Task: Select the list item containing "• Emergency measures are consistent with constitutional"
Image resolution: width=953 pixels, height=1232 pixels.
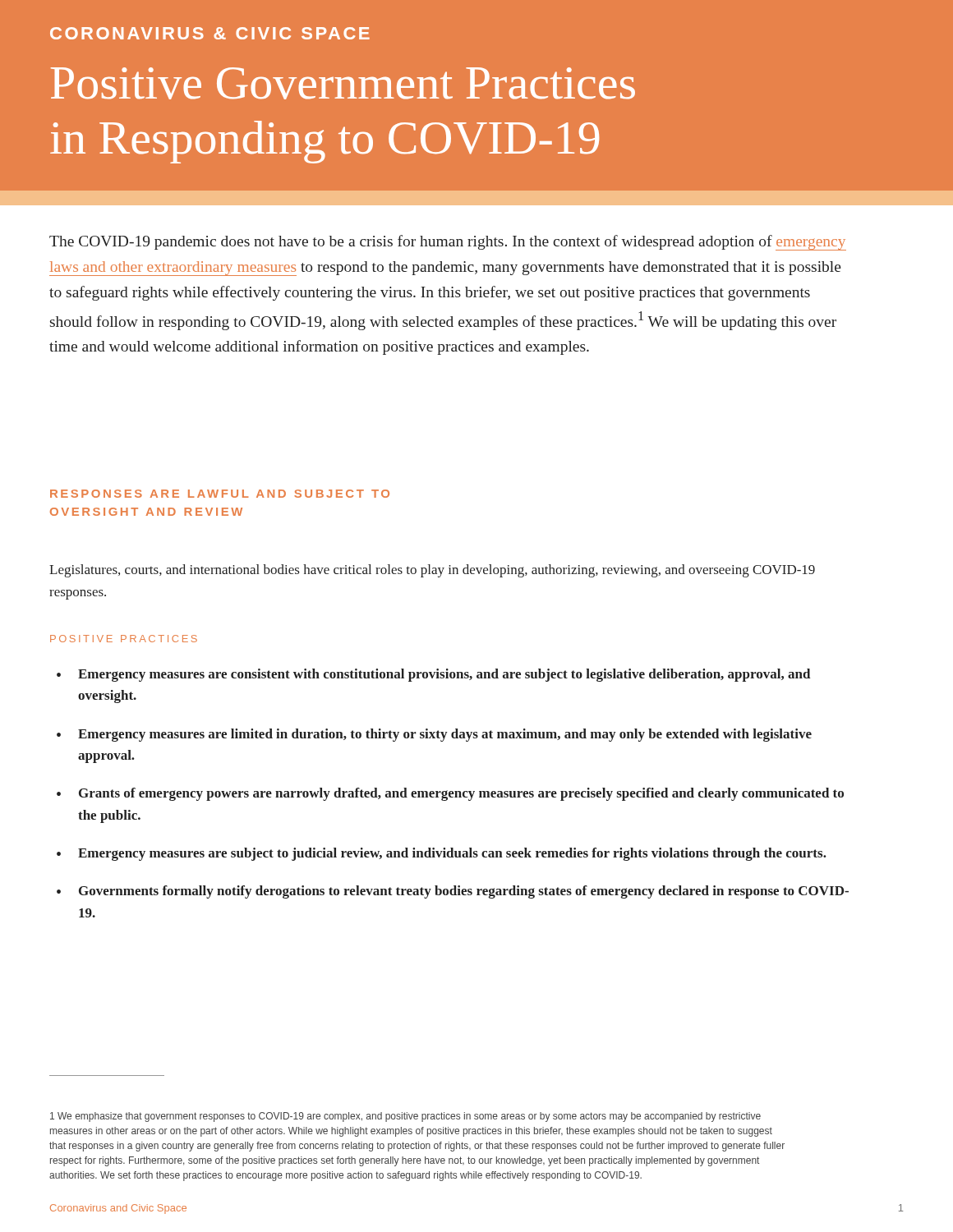Action: (433, 684)
